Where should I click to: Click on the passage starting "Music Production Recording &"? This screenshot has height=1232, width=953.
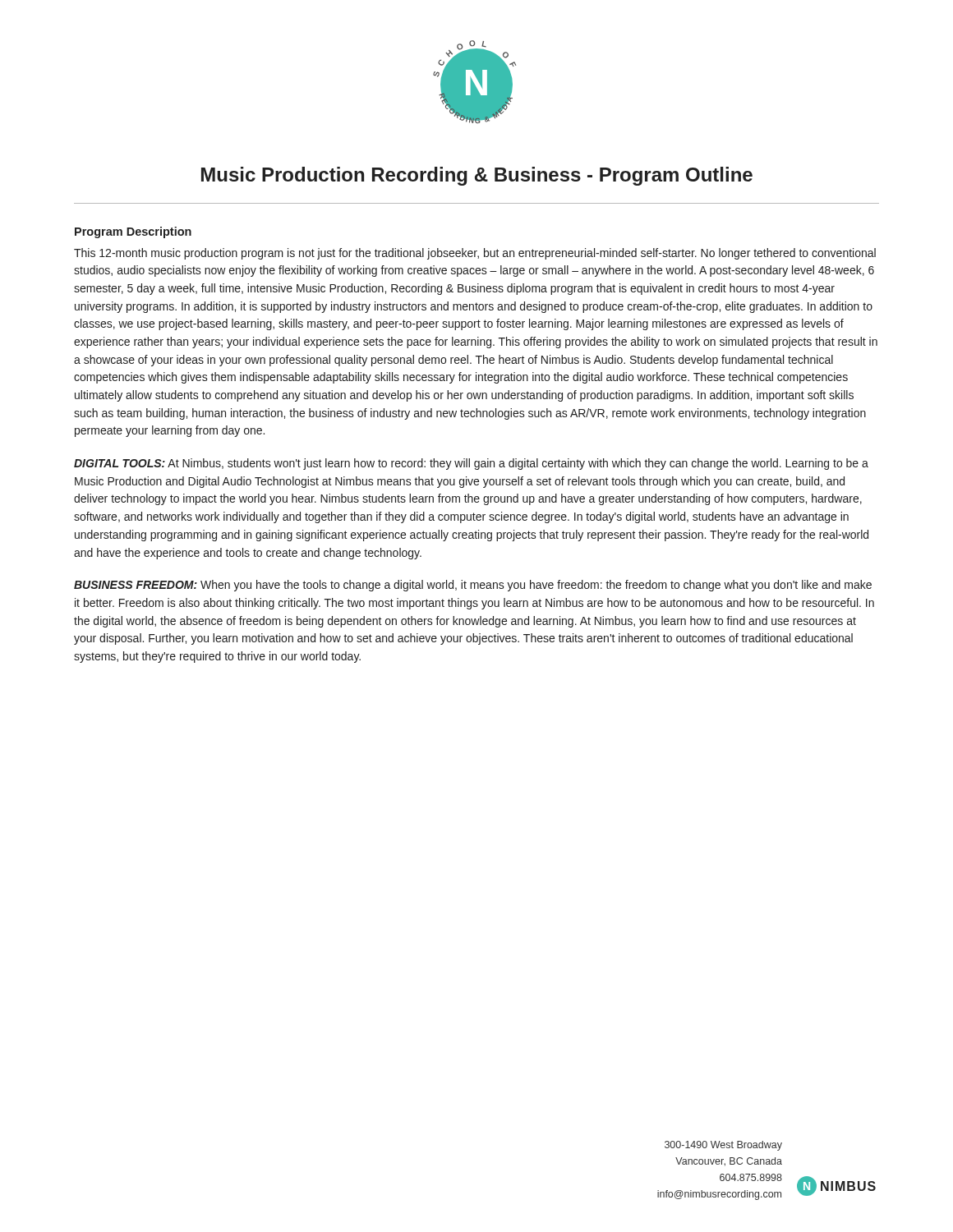(476, 177)
